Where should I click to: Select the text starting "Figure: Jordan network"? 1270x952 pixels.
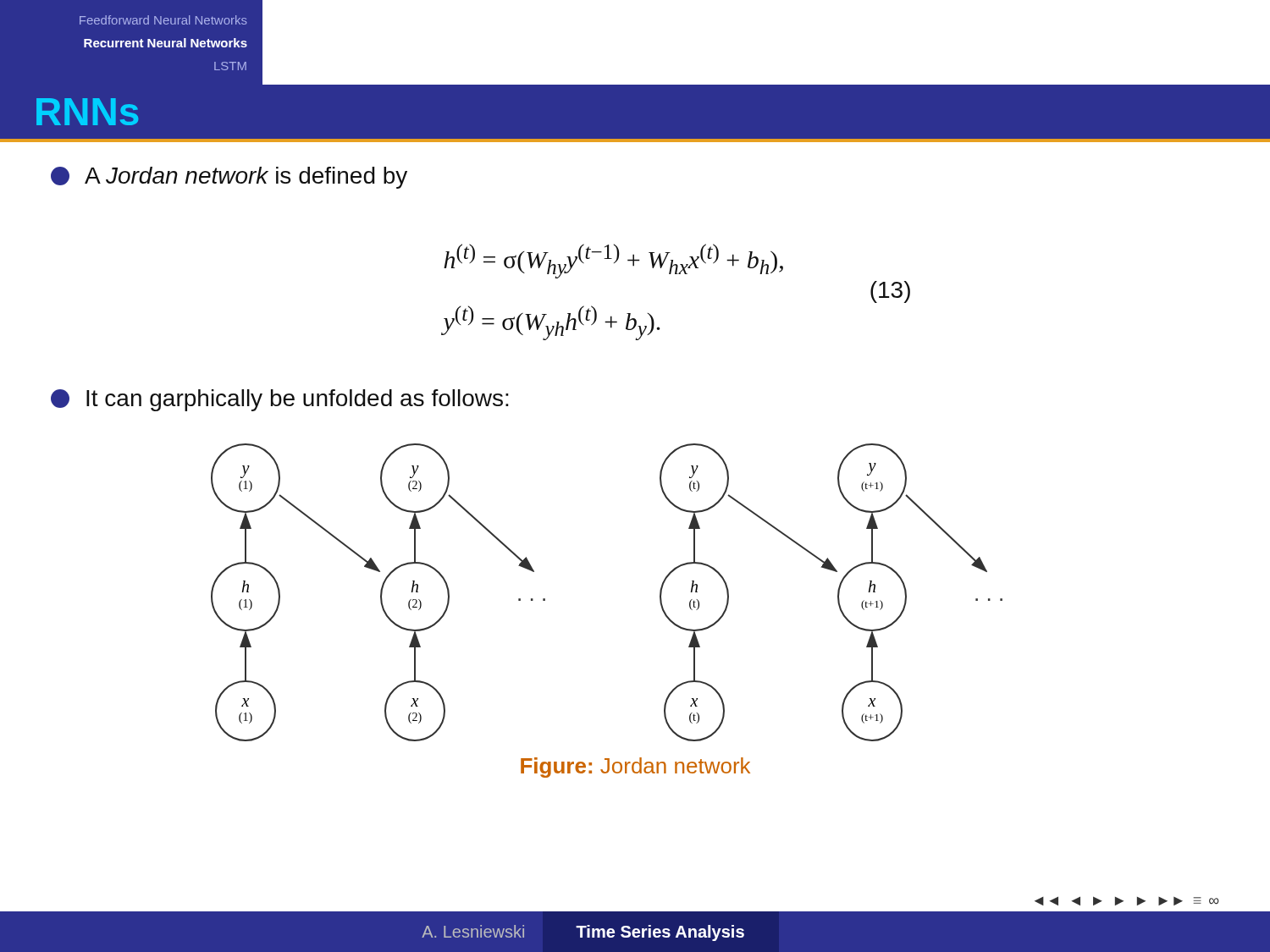635,766
